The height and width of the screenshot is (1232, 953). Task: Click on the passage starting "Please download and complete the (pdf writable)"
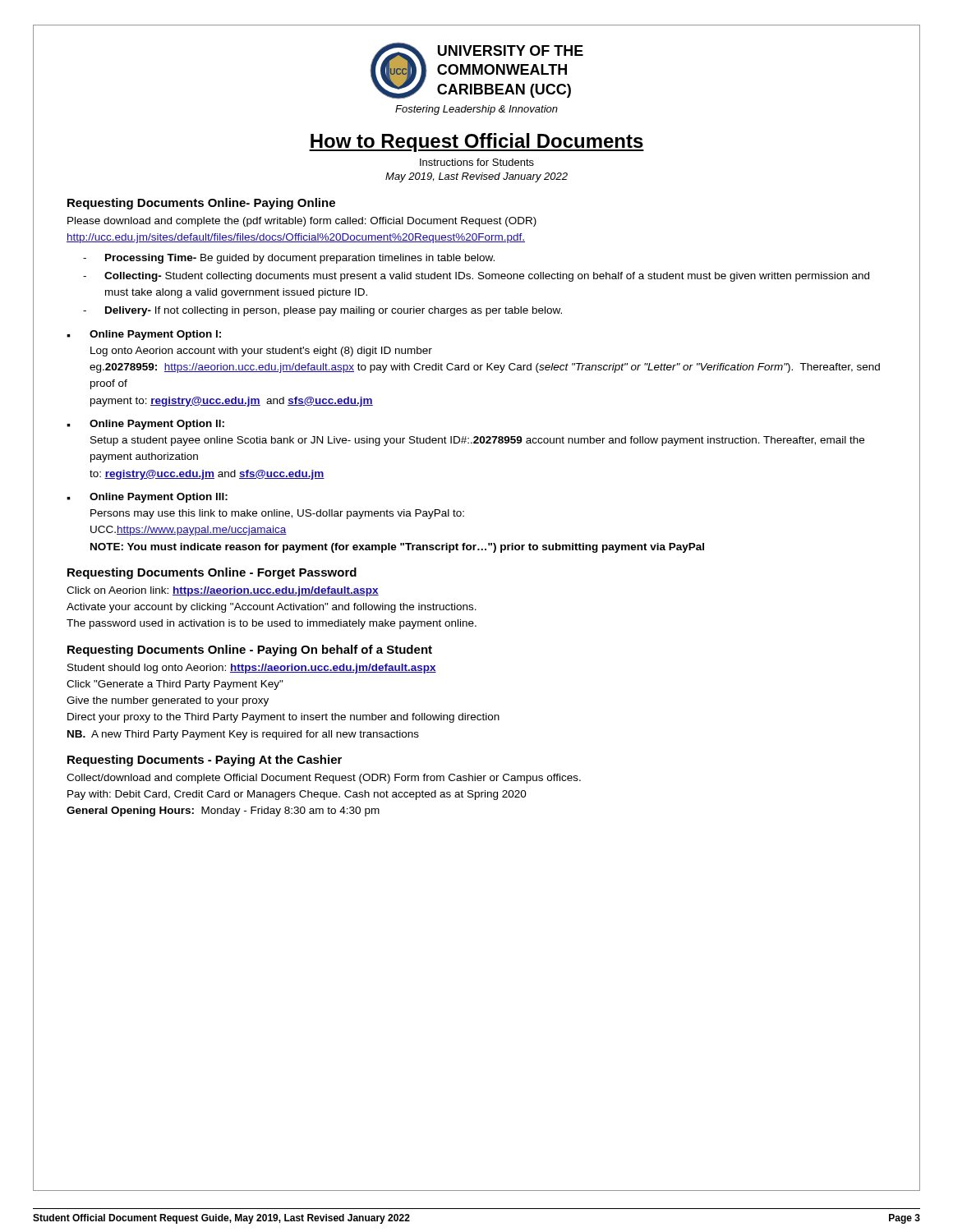tap(302, 229)
